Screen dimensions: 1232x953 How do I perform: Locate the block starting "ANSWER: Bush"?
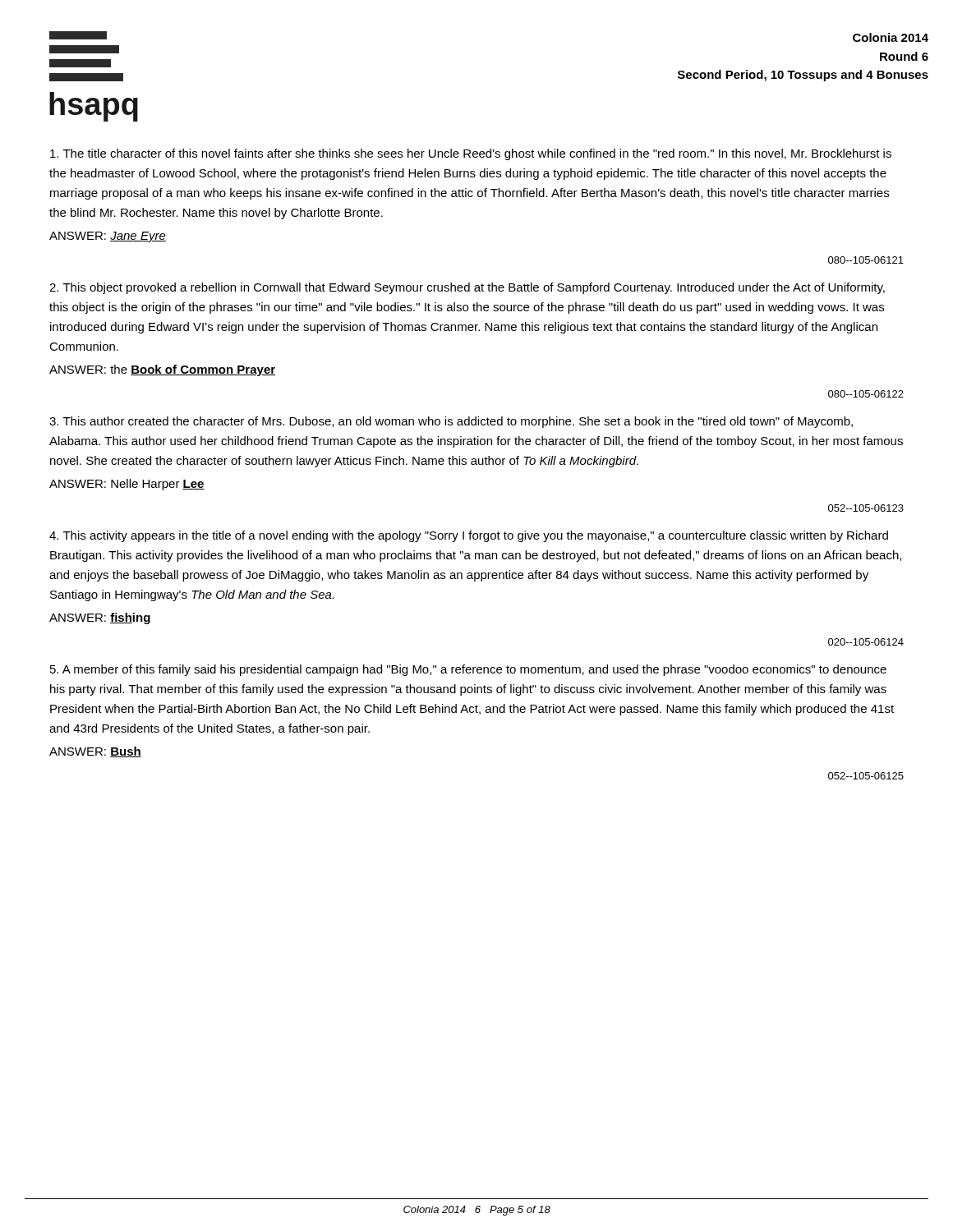95,751
